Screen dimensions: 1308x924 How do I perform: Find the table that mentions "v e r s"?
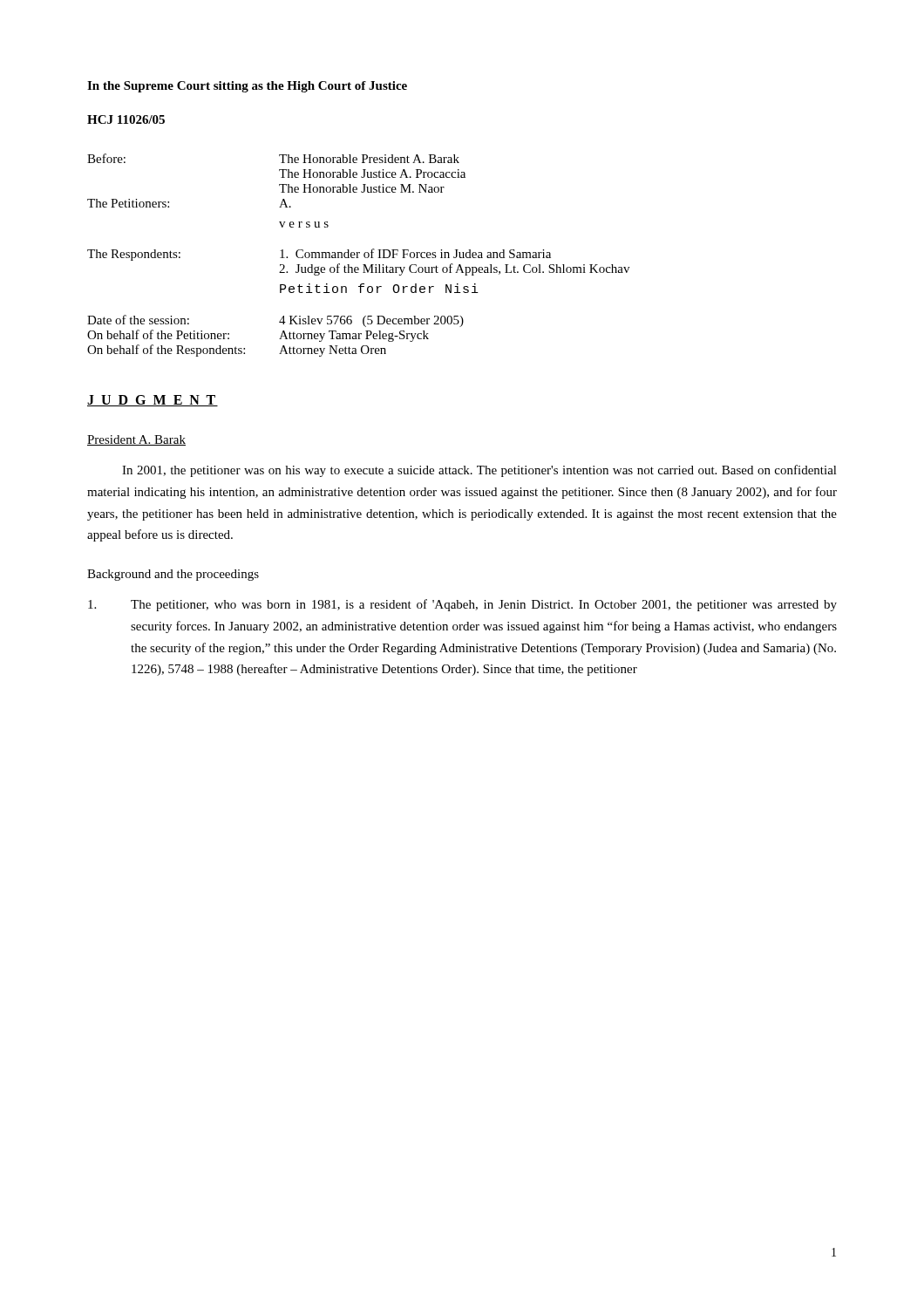[x=462, y=255]
